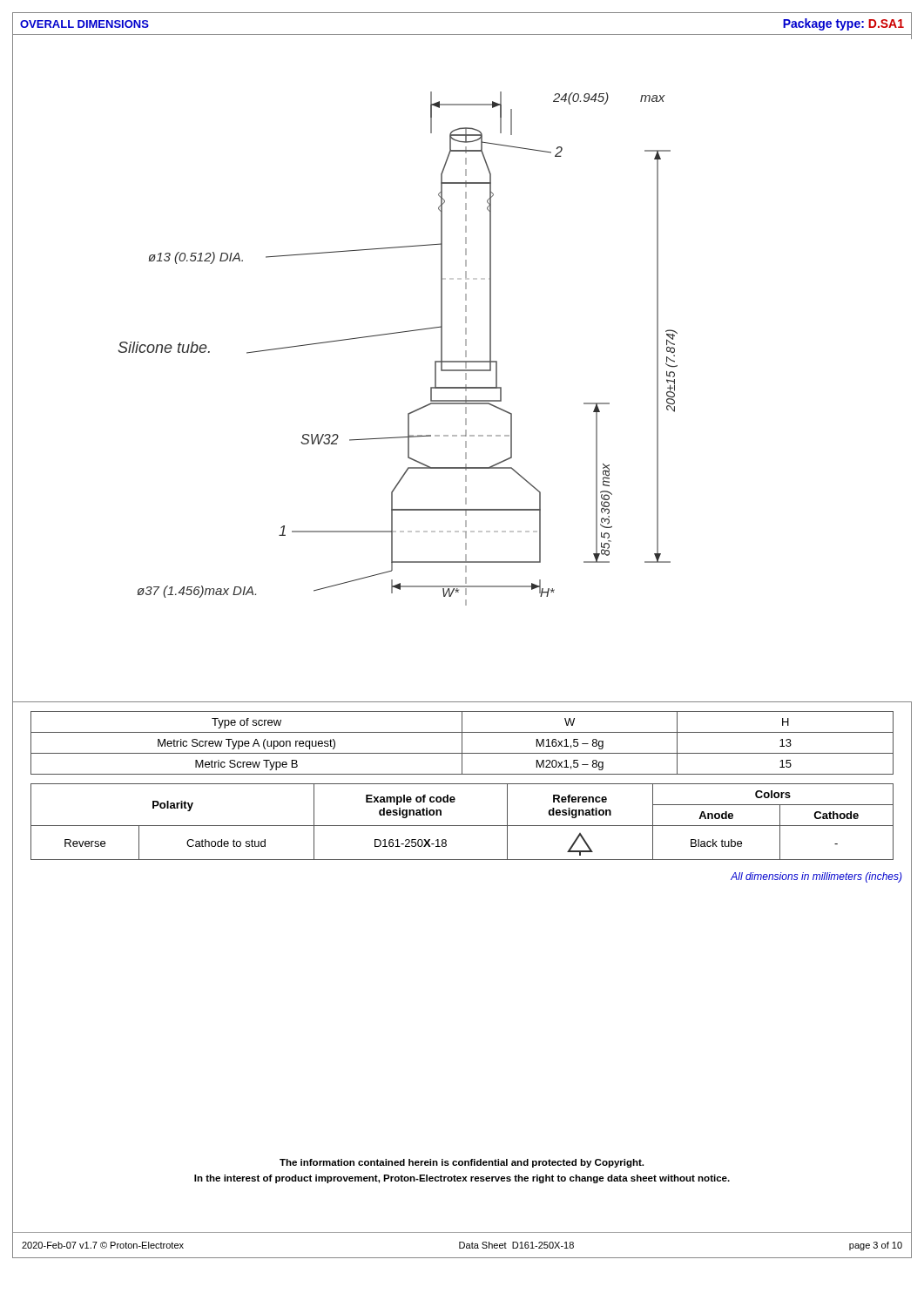Navigate to the element starting "All dimensions in millimeters (inches)"
Viewport: 924px width, 1307px height.
(817, 877)
